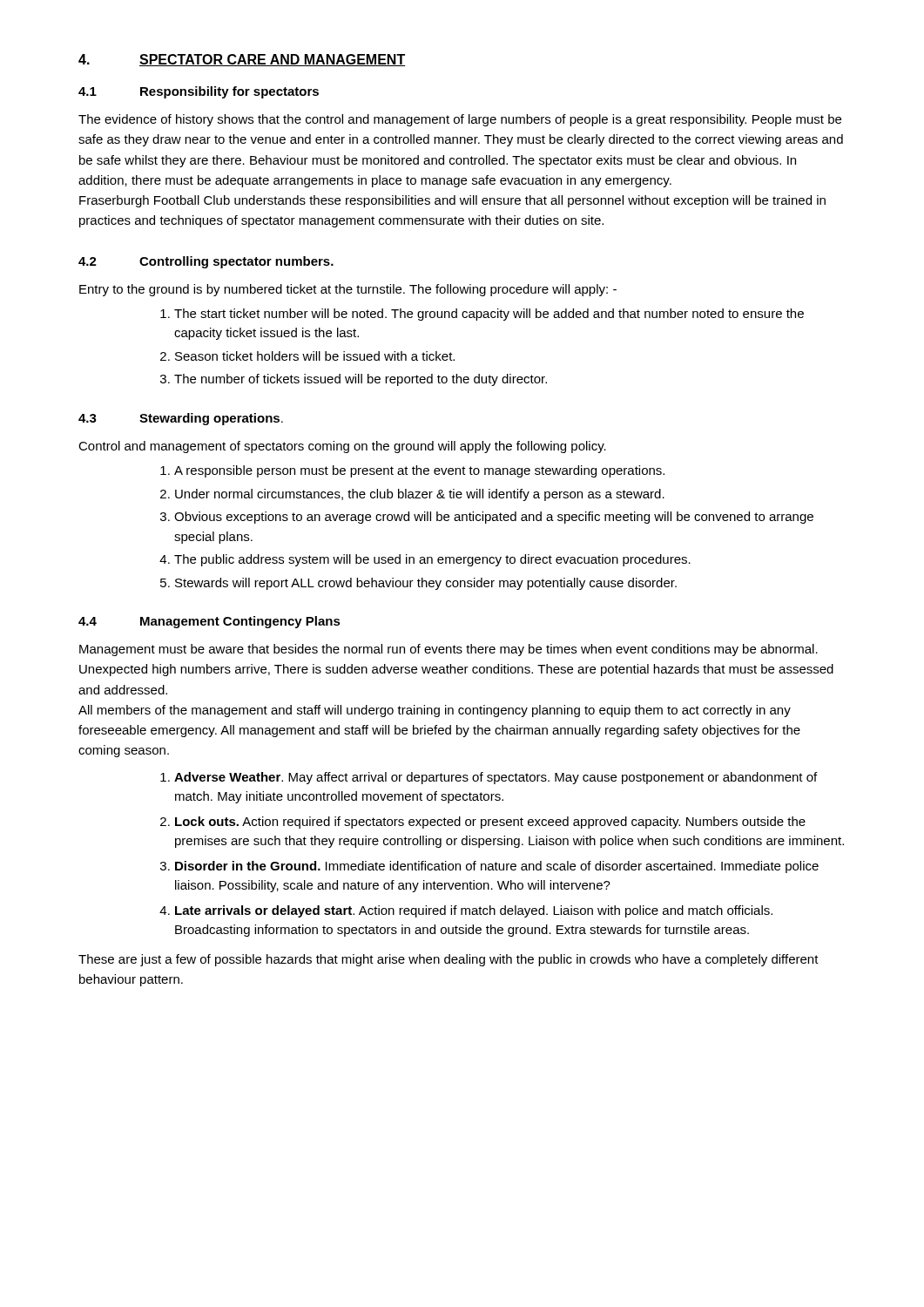Click on the text block starting "4.1 Responsibility for spectators"

click(199, 91)
